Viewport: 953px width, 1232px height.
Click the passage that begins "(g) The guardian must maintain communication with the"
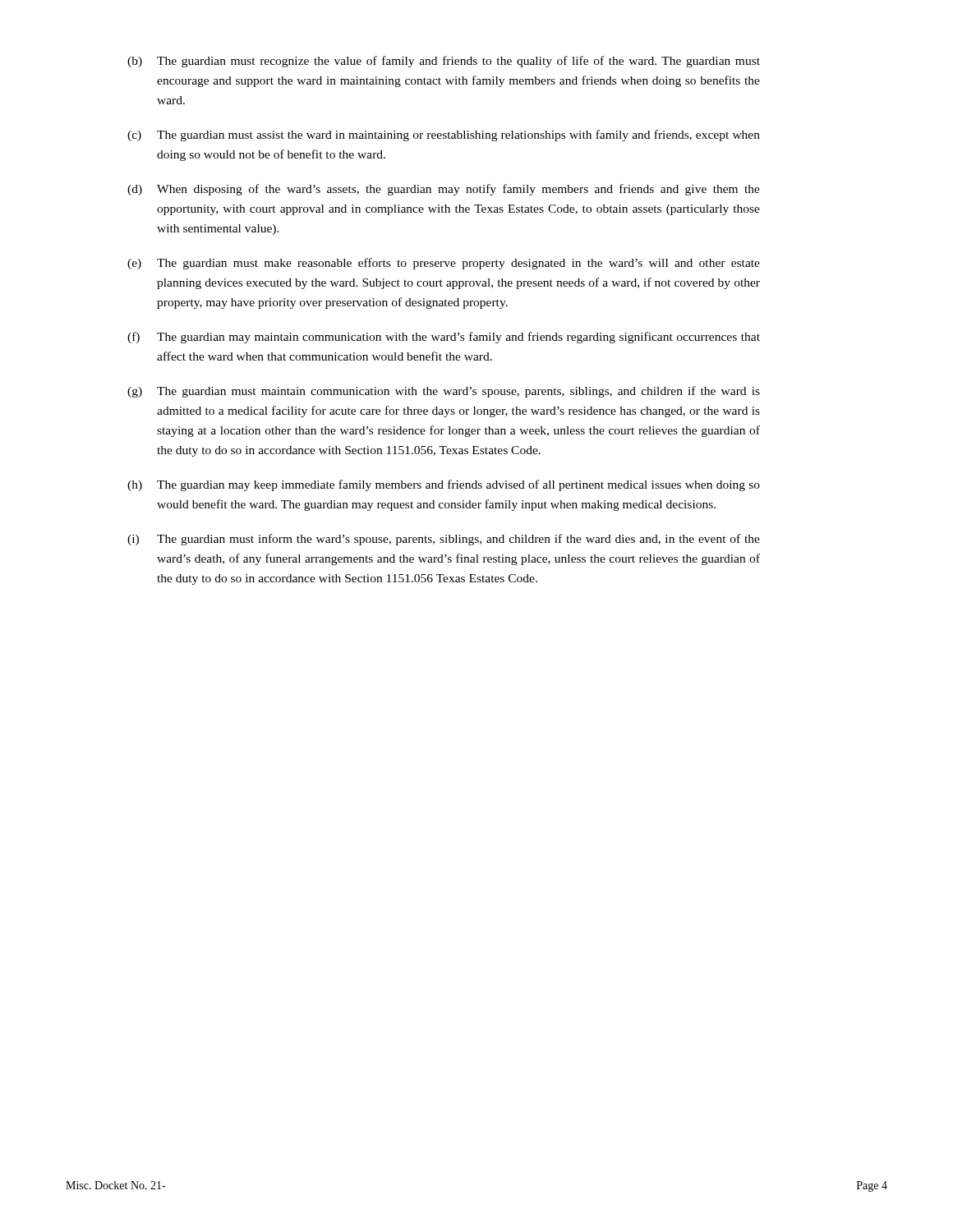pos(444,421)
